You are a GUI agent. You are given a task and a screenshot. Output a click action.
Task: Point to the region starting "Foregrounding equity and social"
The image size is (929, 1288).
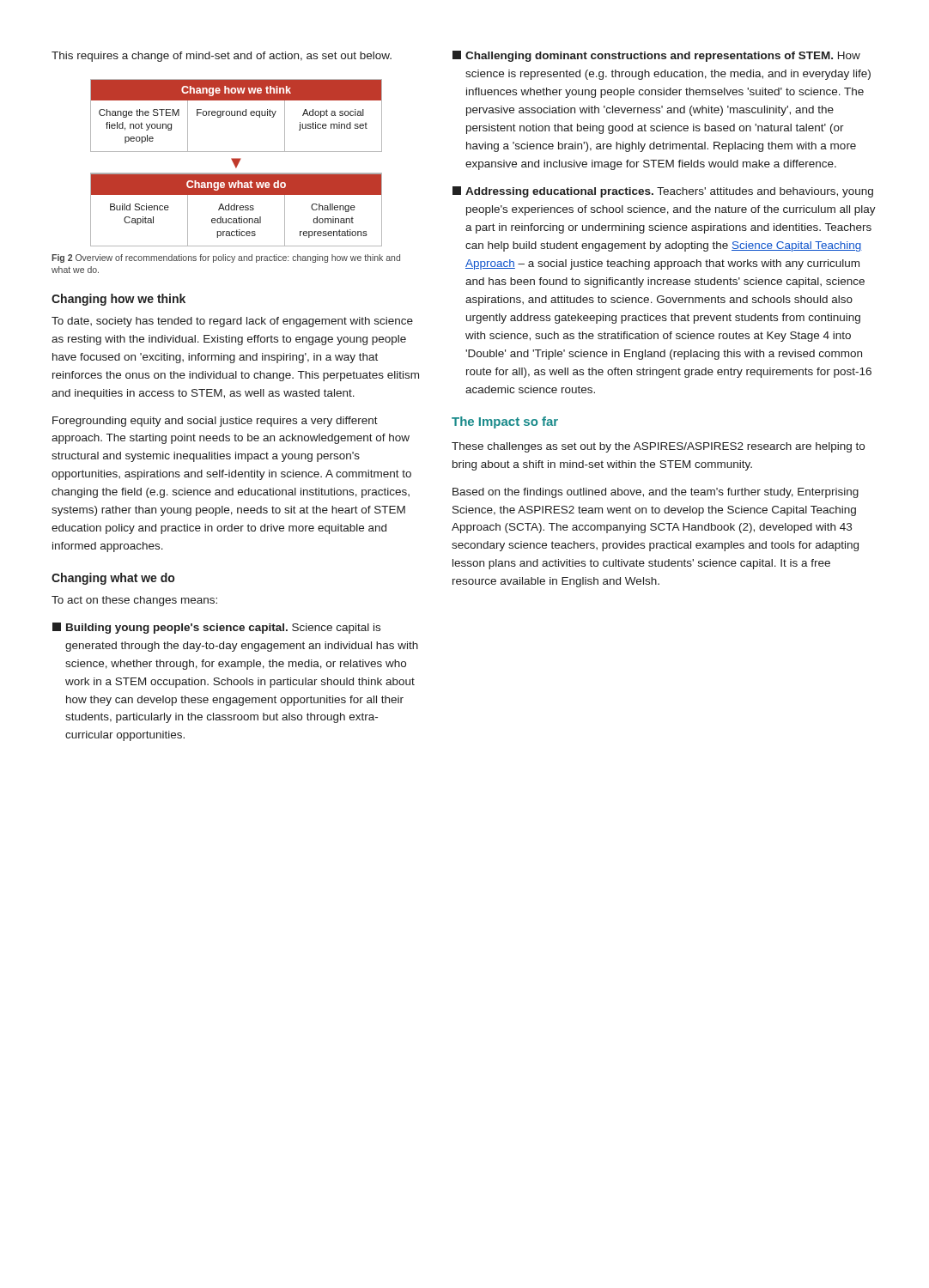(x=236, y=484)
